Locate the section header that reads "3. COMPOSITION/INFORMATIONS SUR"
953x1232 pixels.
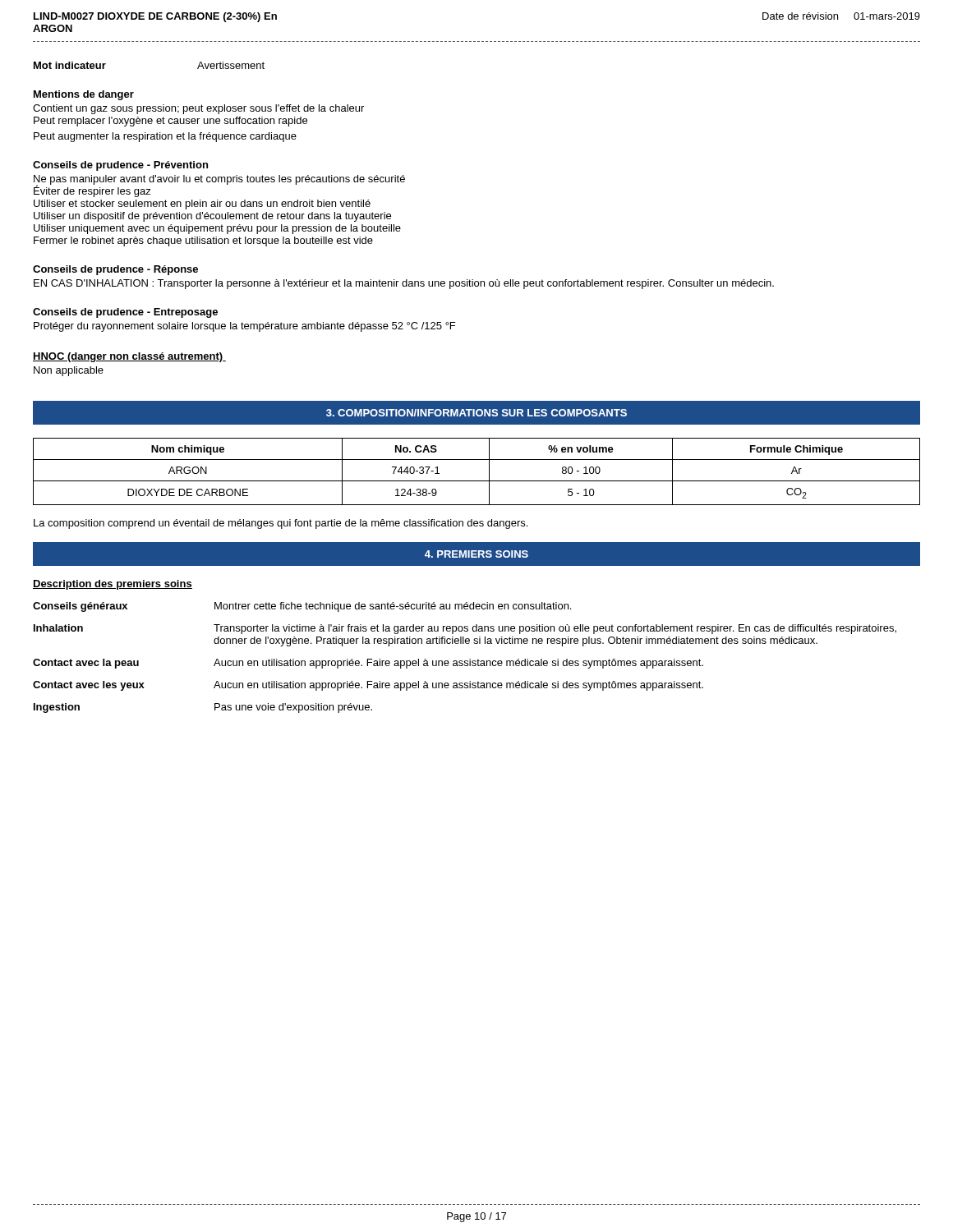476,413
